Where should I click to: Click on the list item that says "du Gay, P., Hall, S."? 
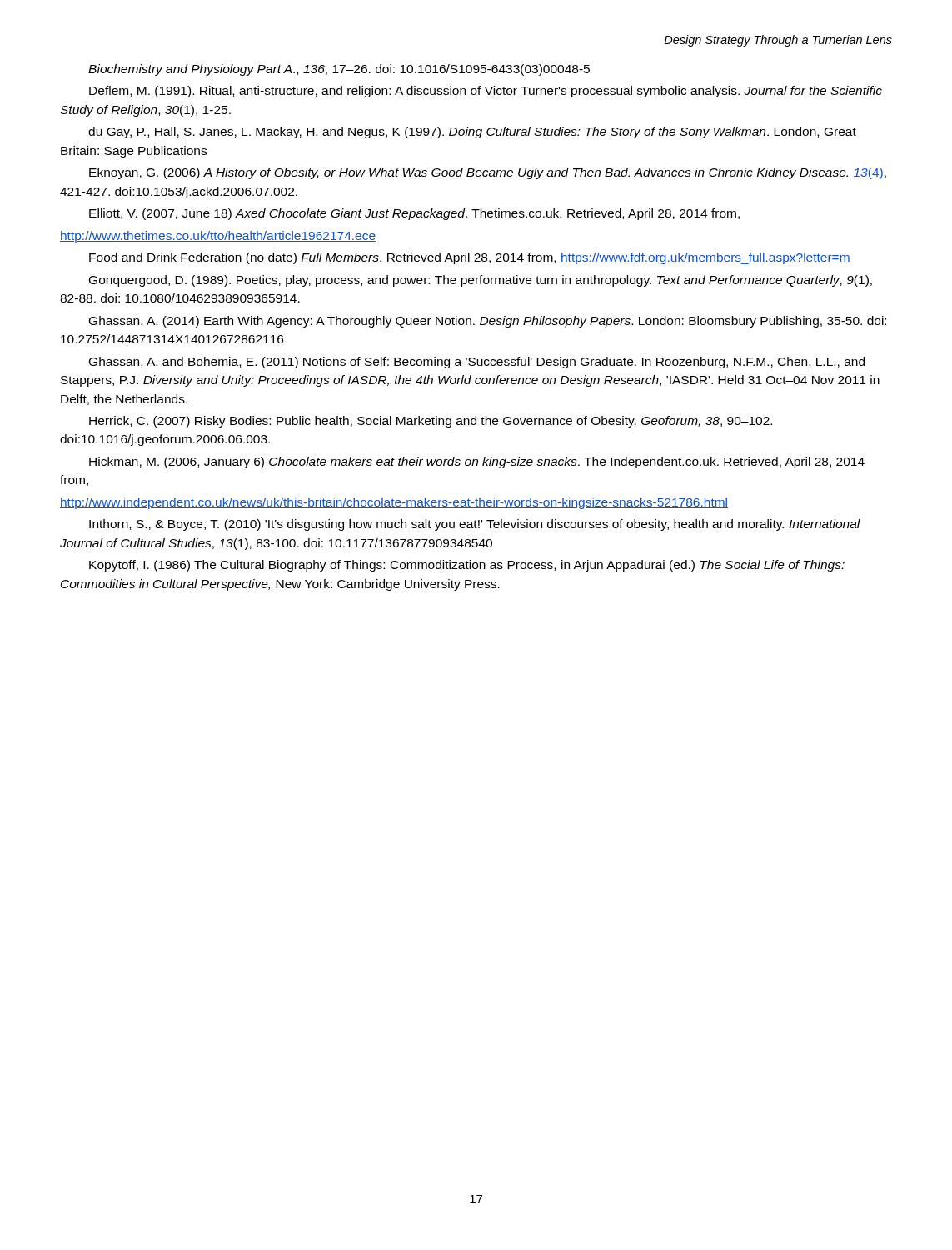click(476, 142)
